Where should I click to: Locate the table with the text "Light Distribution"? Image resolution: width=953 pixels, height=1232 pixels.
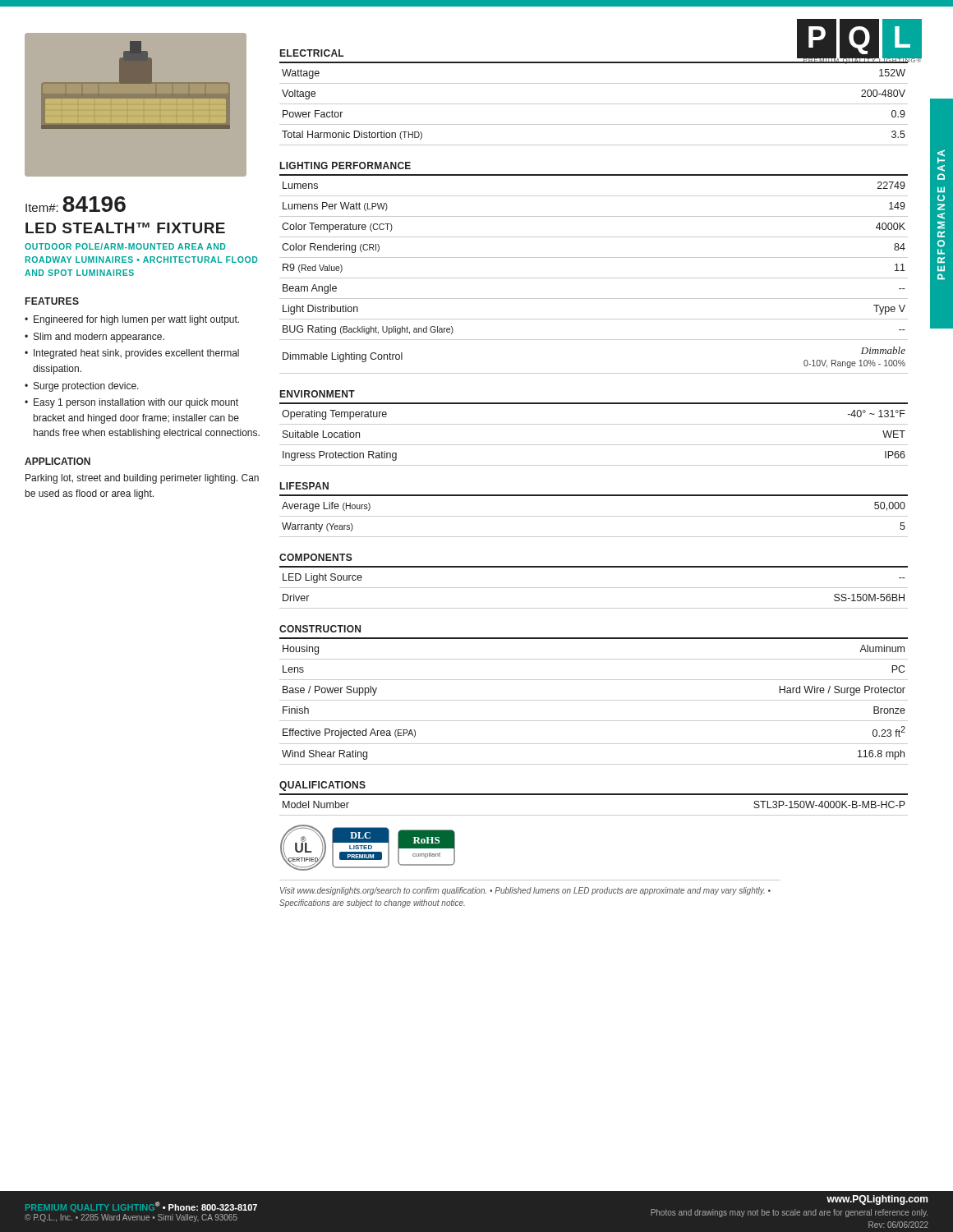594,275
